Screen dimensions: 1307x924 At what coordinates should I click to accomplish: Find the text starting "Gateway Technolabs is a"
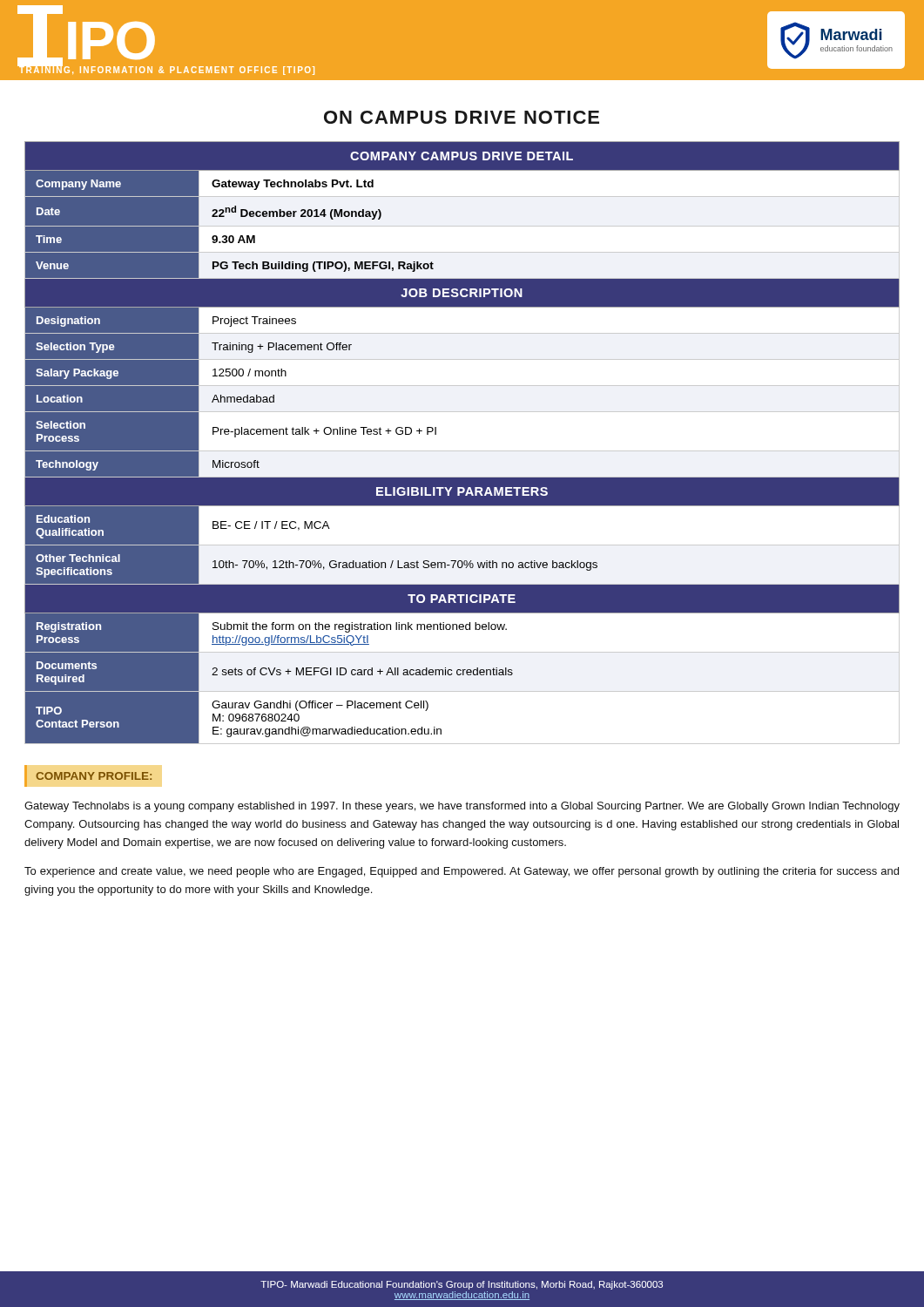click(x=462, y=824)
